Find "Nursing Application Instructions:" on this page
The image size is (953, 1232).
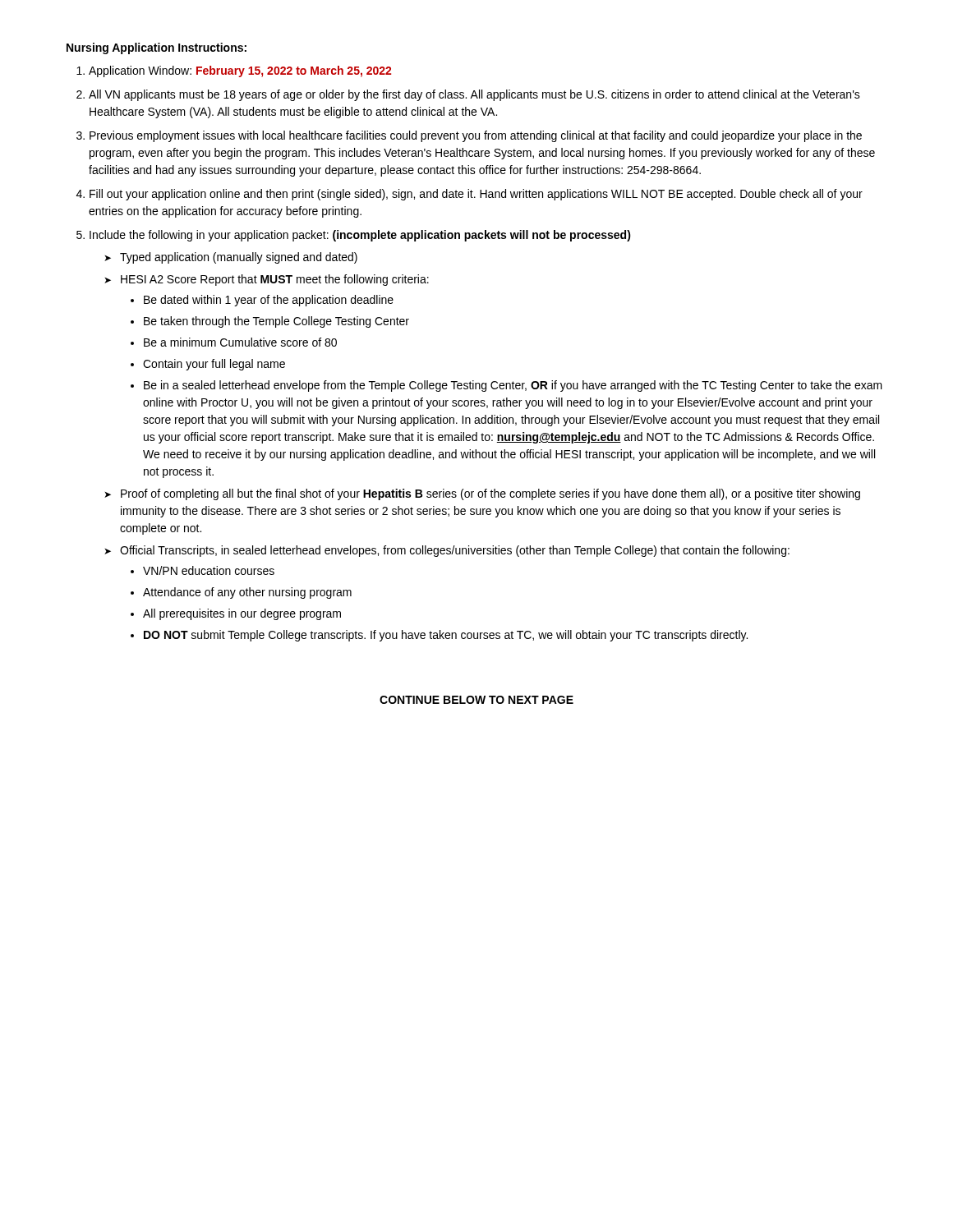pos(157,48)
